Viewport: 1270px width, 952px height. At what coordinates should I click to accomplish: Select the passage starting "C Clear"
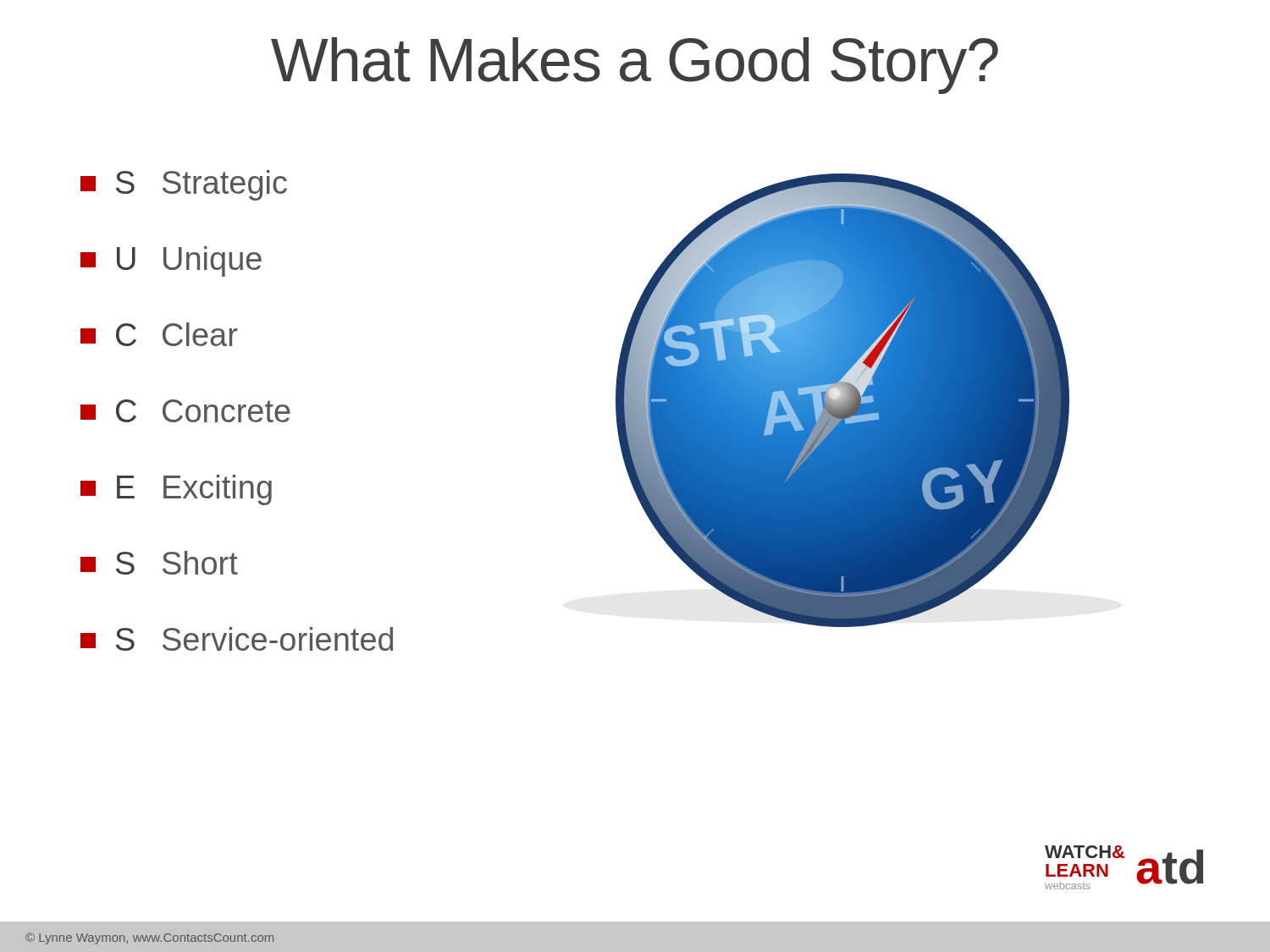159,336
